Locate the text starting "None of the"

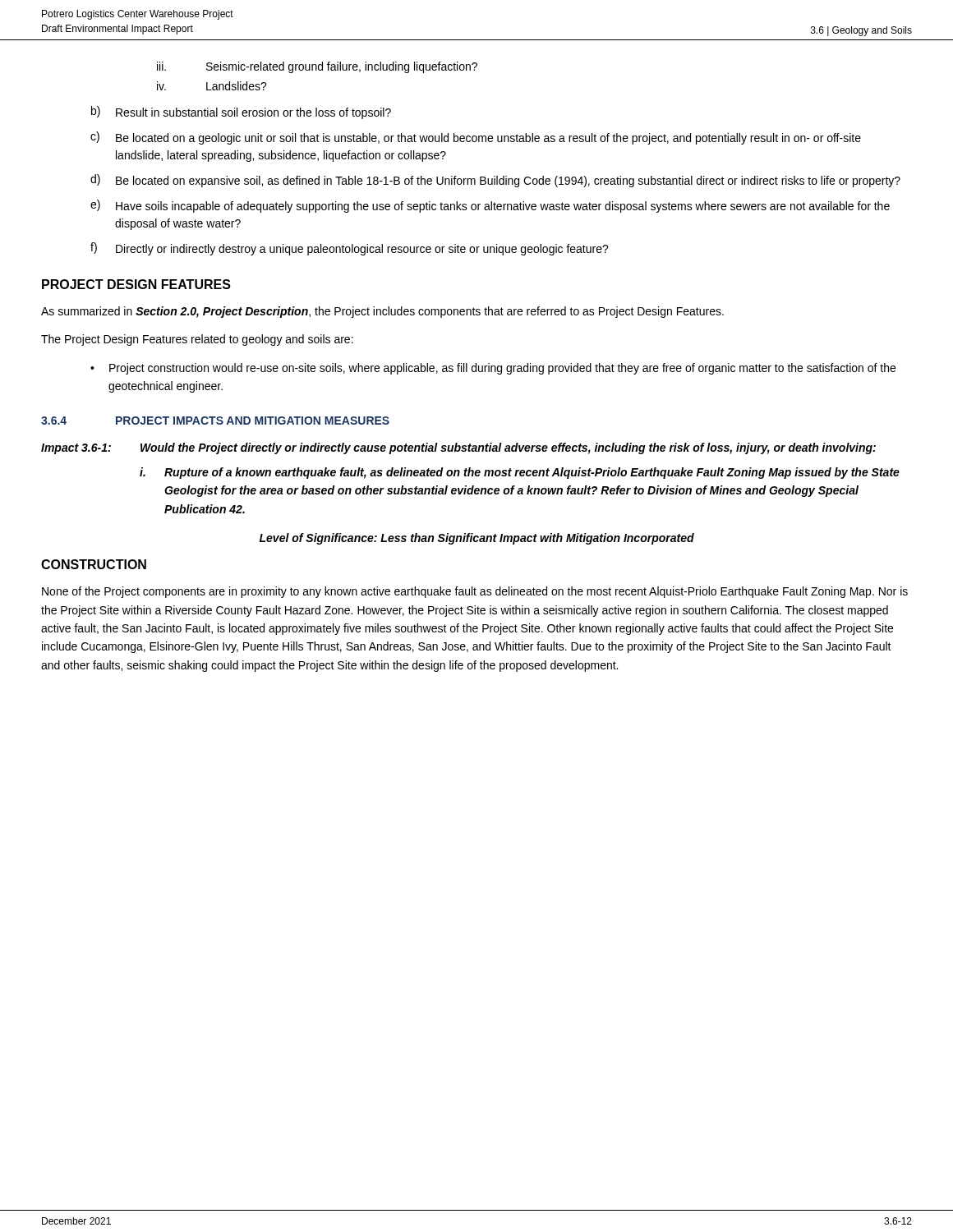click(475, 628)
